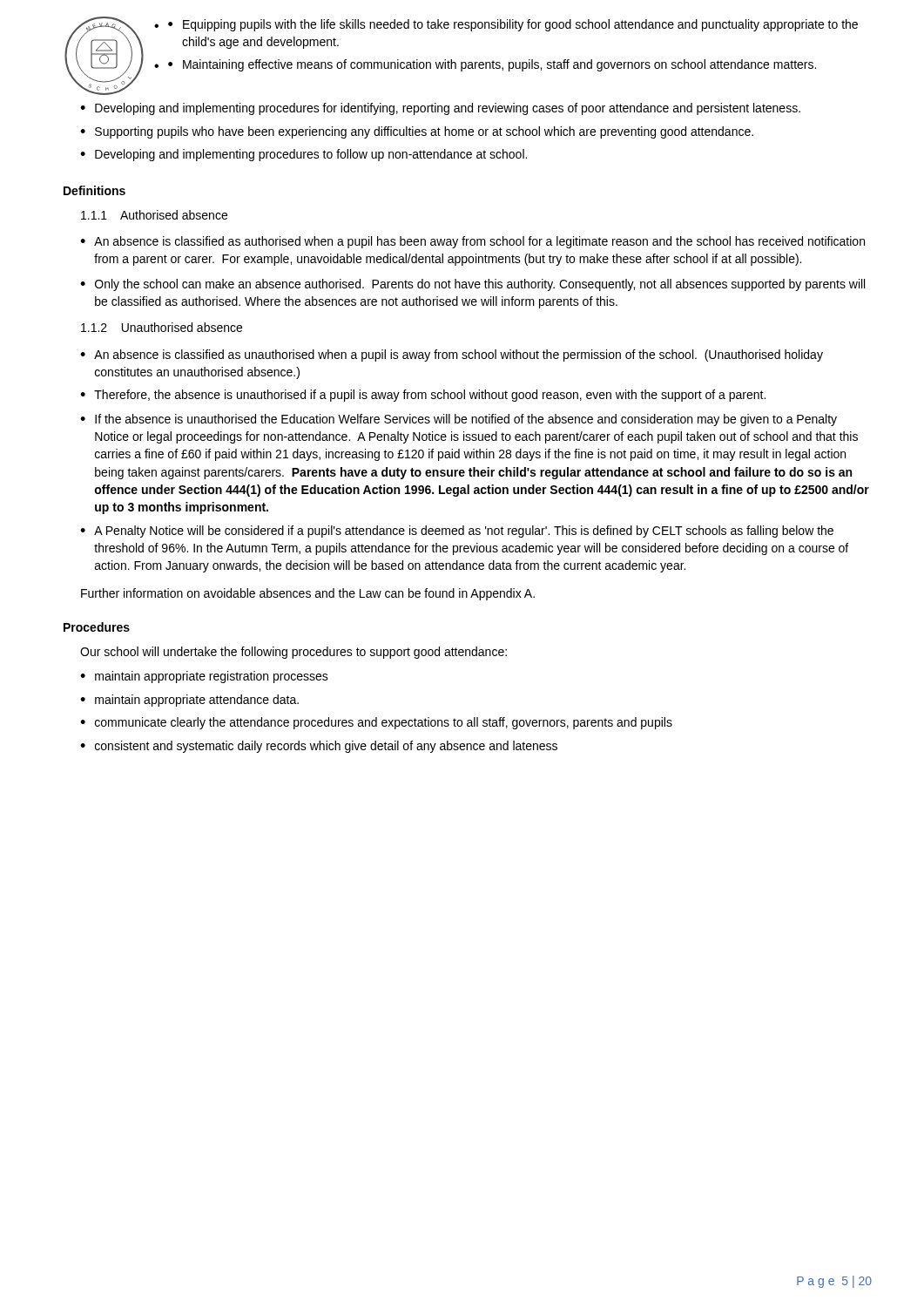Locate the passage starting "1.2 Unauthorised absence"
Screen dimensions: 1307x924
point(161,328)
